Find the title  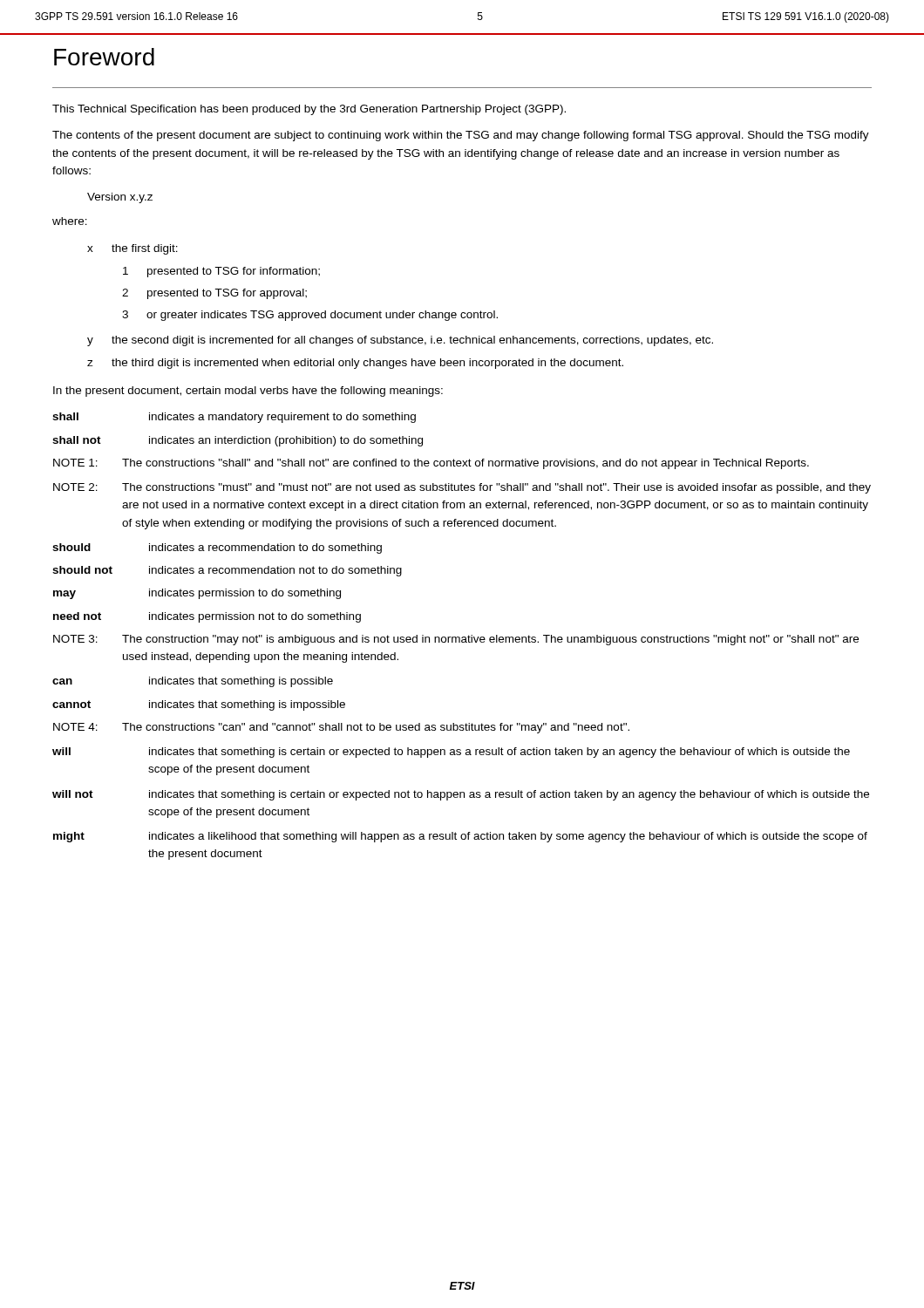104,57
